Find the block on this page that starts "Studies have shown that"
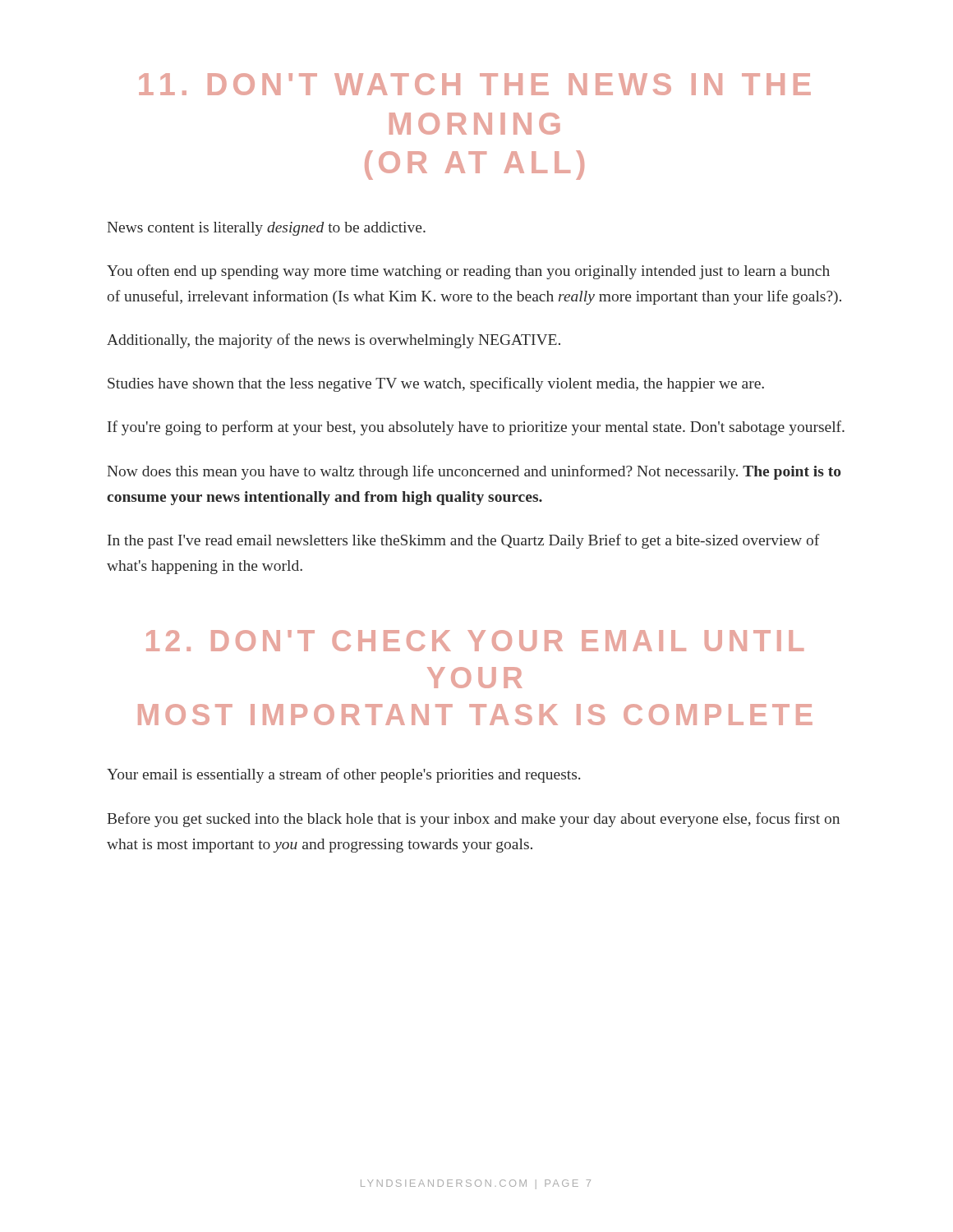The height and width of the screenshot is (1232, 953). 436,383
